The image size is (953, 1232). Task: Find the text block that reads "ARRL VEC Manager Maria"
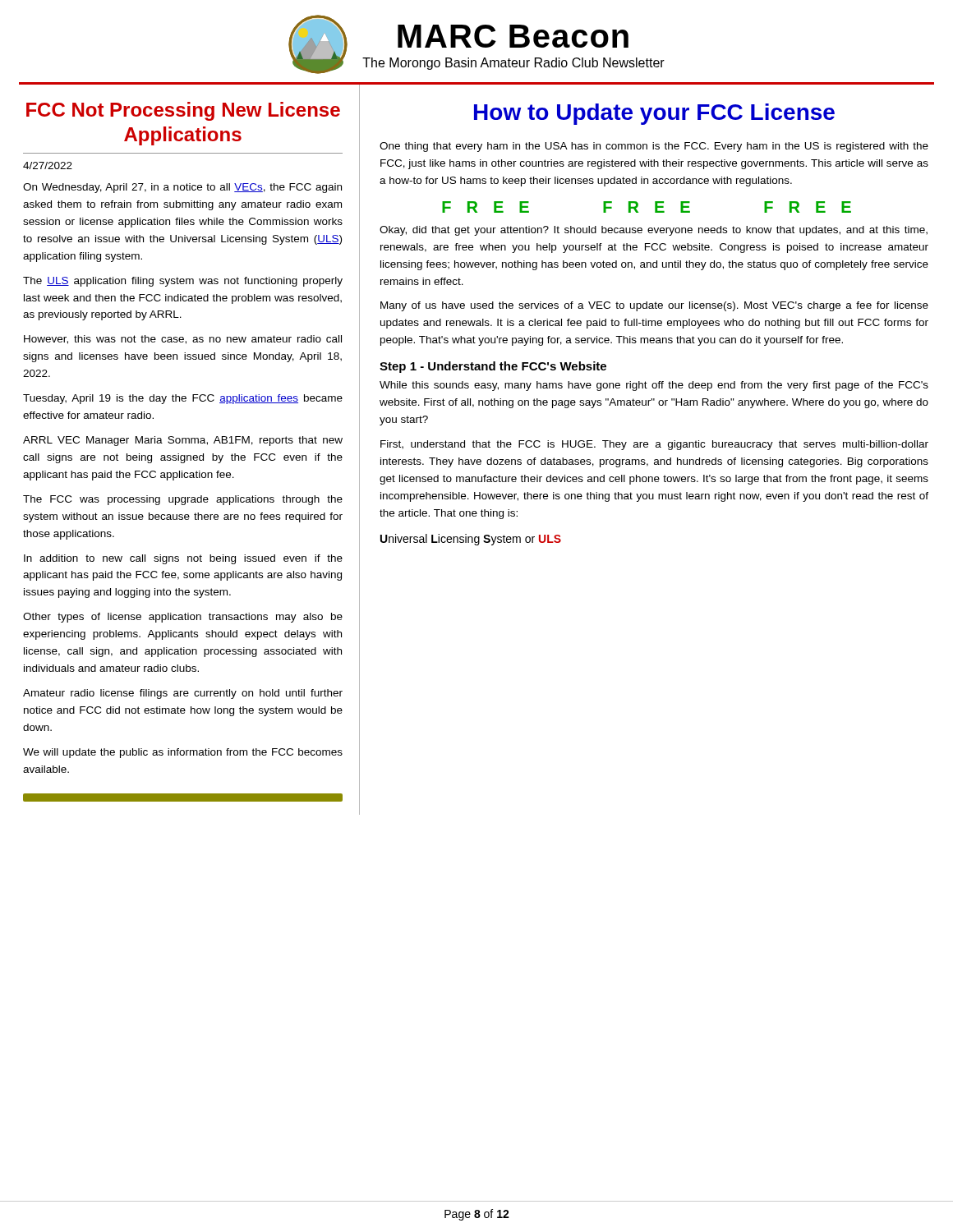[x=183, y=457]
